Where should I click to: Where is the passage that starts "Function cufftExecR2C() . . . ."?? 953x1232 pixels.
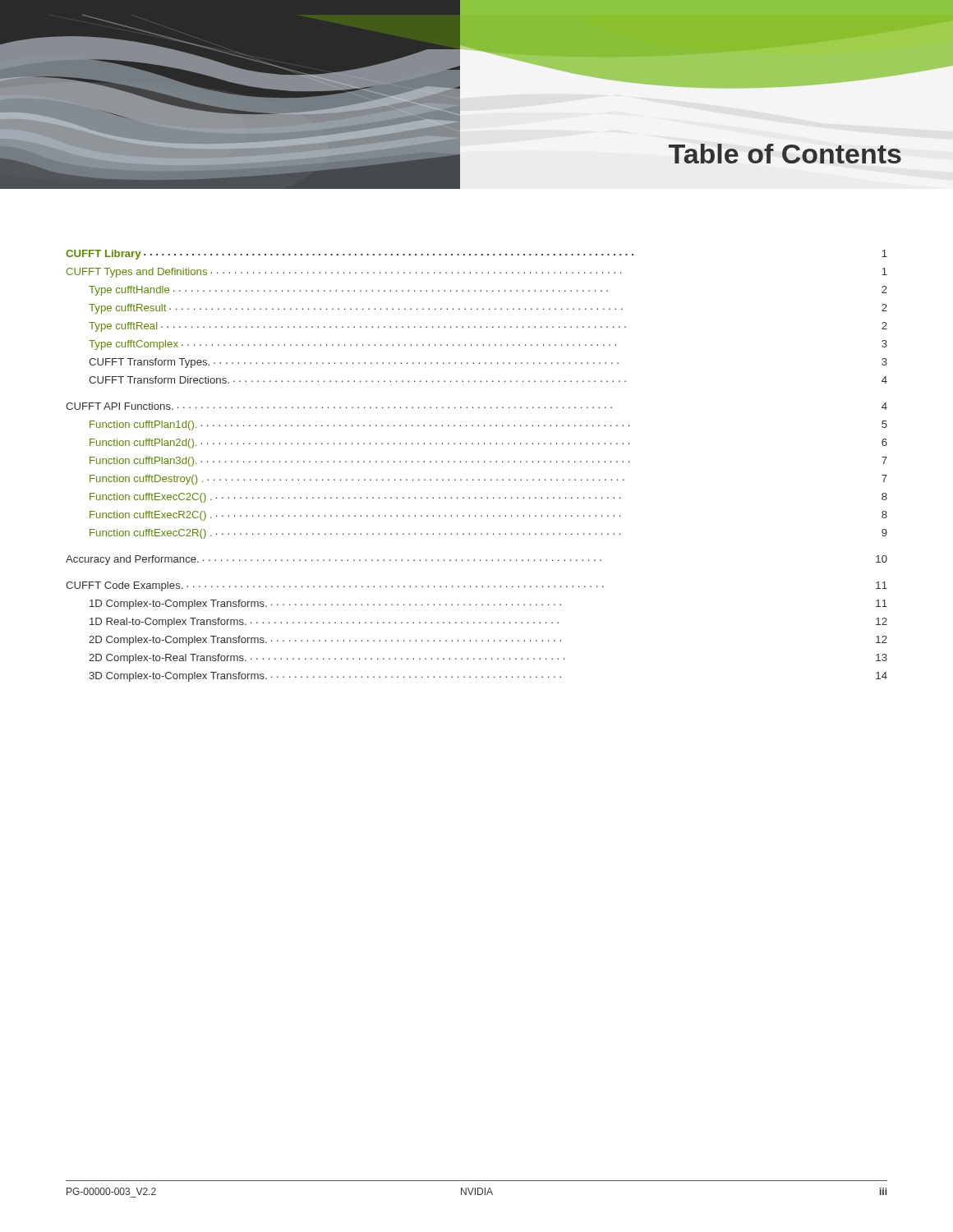tap(476, 515)
